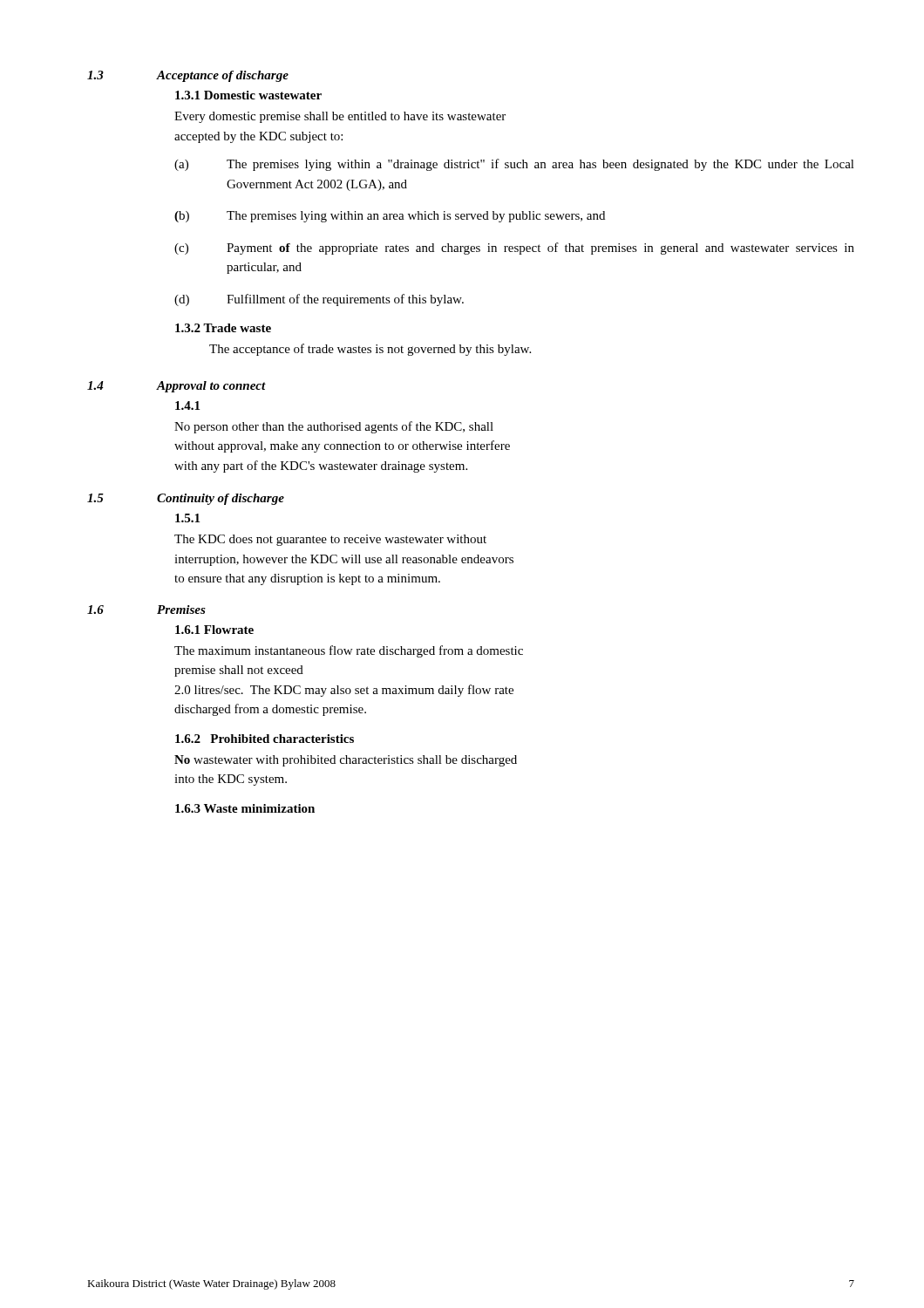Screen dimensions: 1308x924
Task: Locate the element starting "1.4 Approval to connect"
Action: 176,385
